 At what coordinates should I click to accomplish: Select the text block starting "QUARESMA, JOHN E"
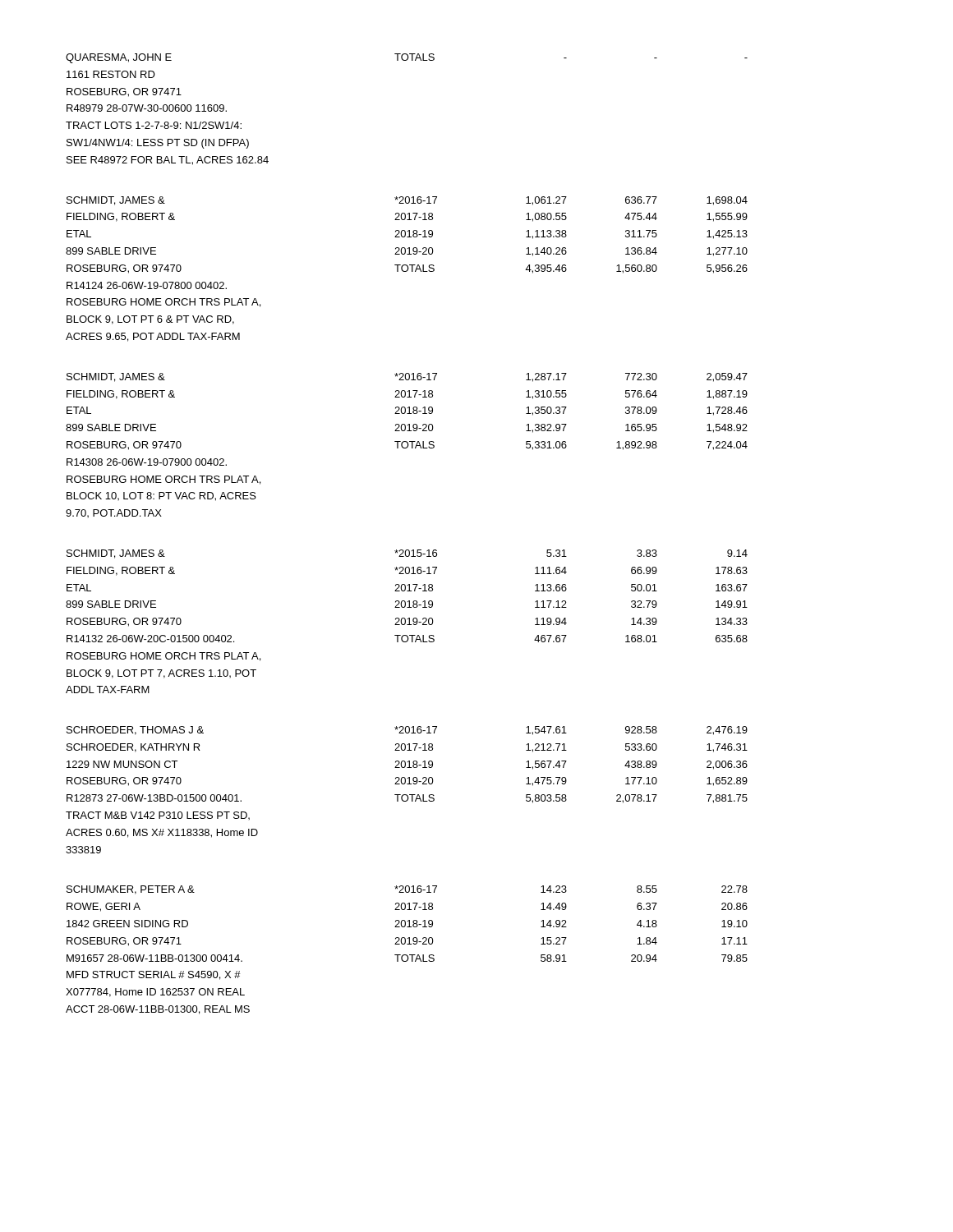tap(407, 58)
